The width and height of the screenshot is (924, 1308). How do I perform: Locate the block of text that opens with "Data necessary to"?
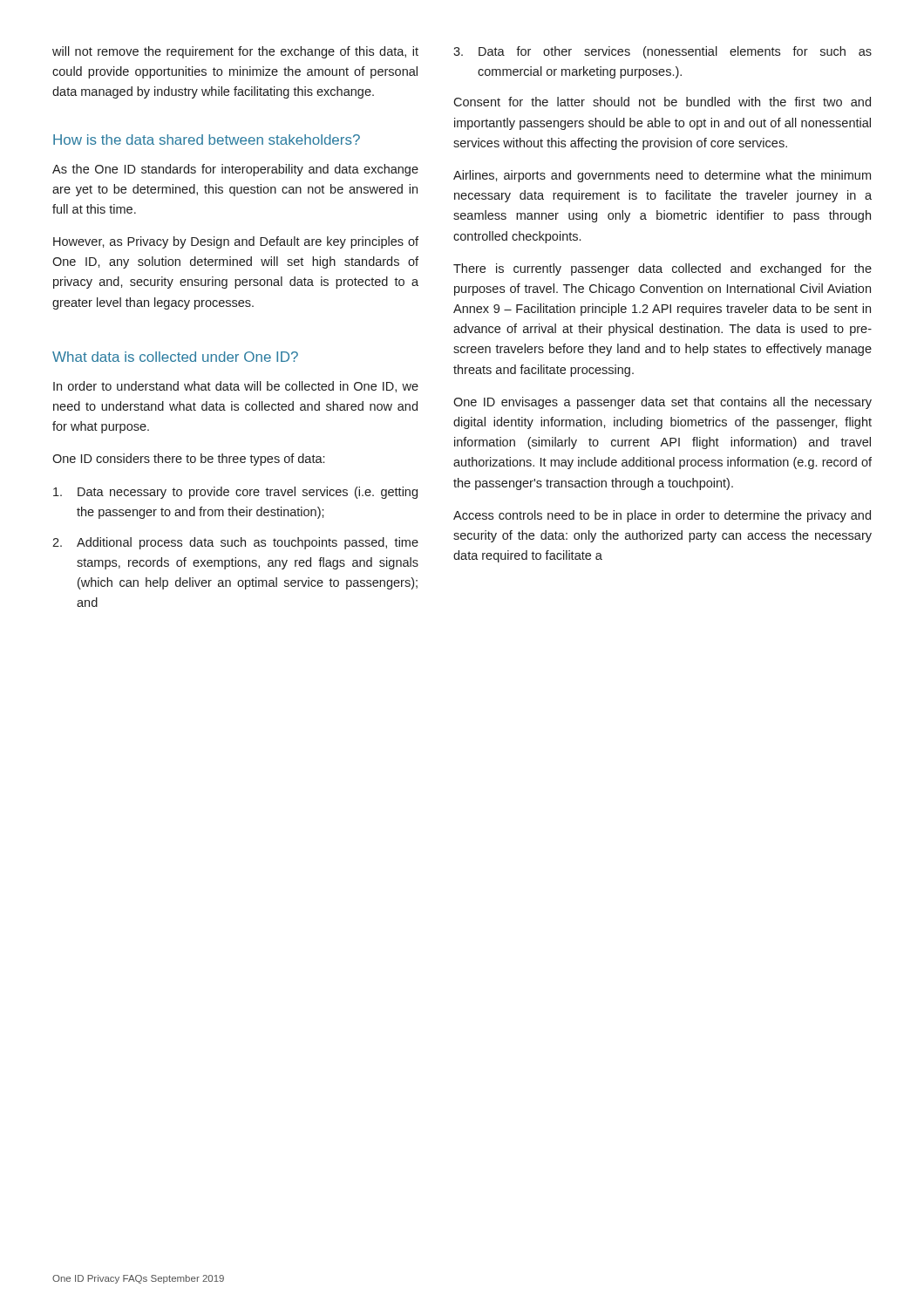click(x=235, y=502)
